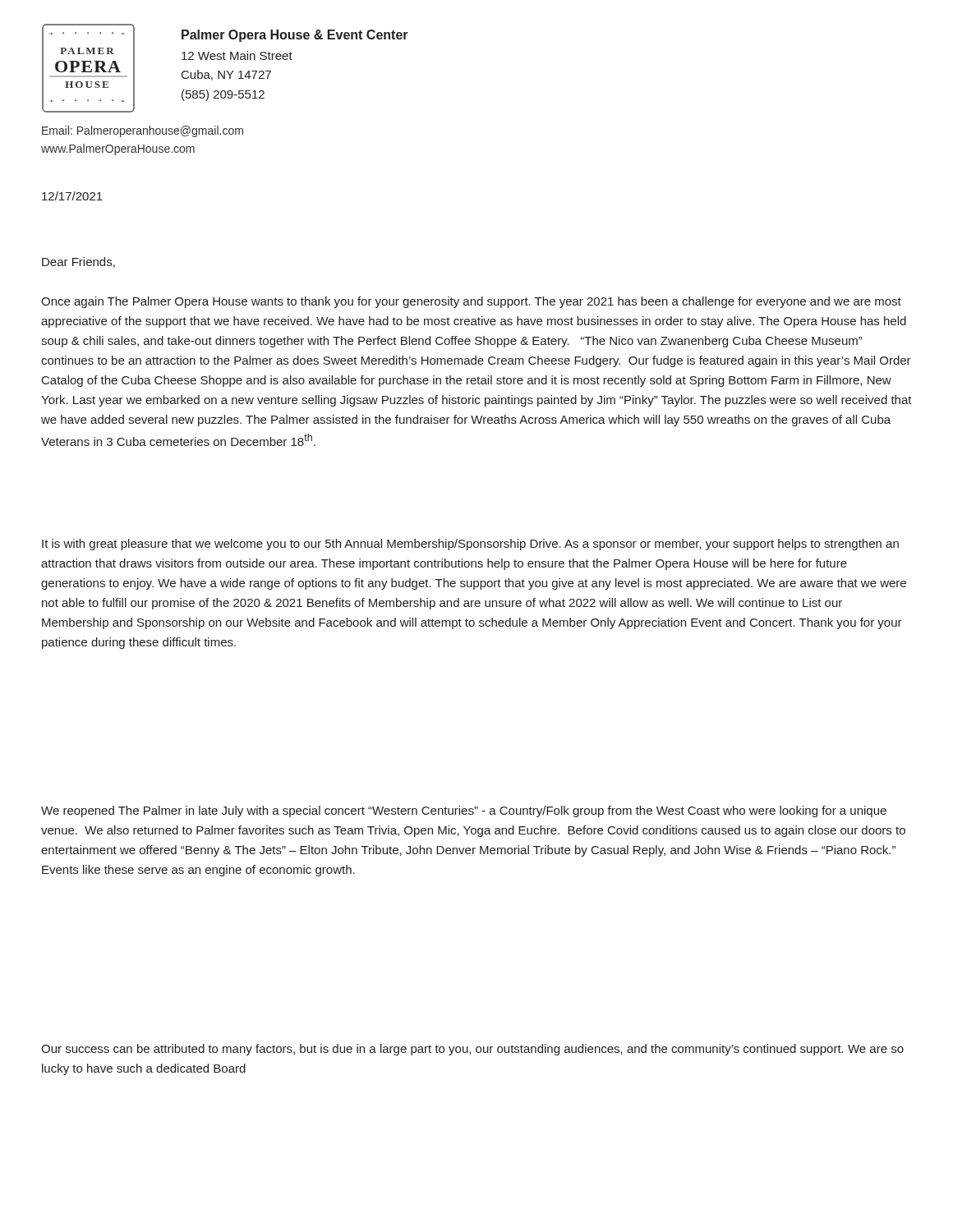Find "Email: Palmeroperanhouse@gmail.com www.PalmerOperaHouse.com" on this page
Viewport: 953px width, 1232px height.
point(142,140)
